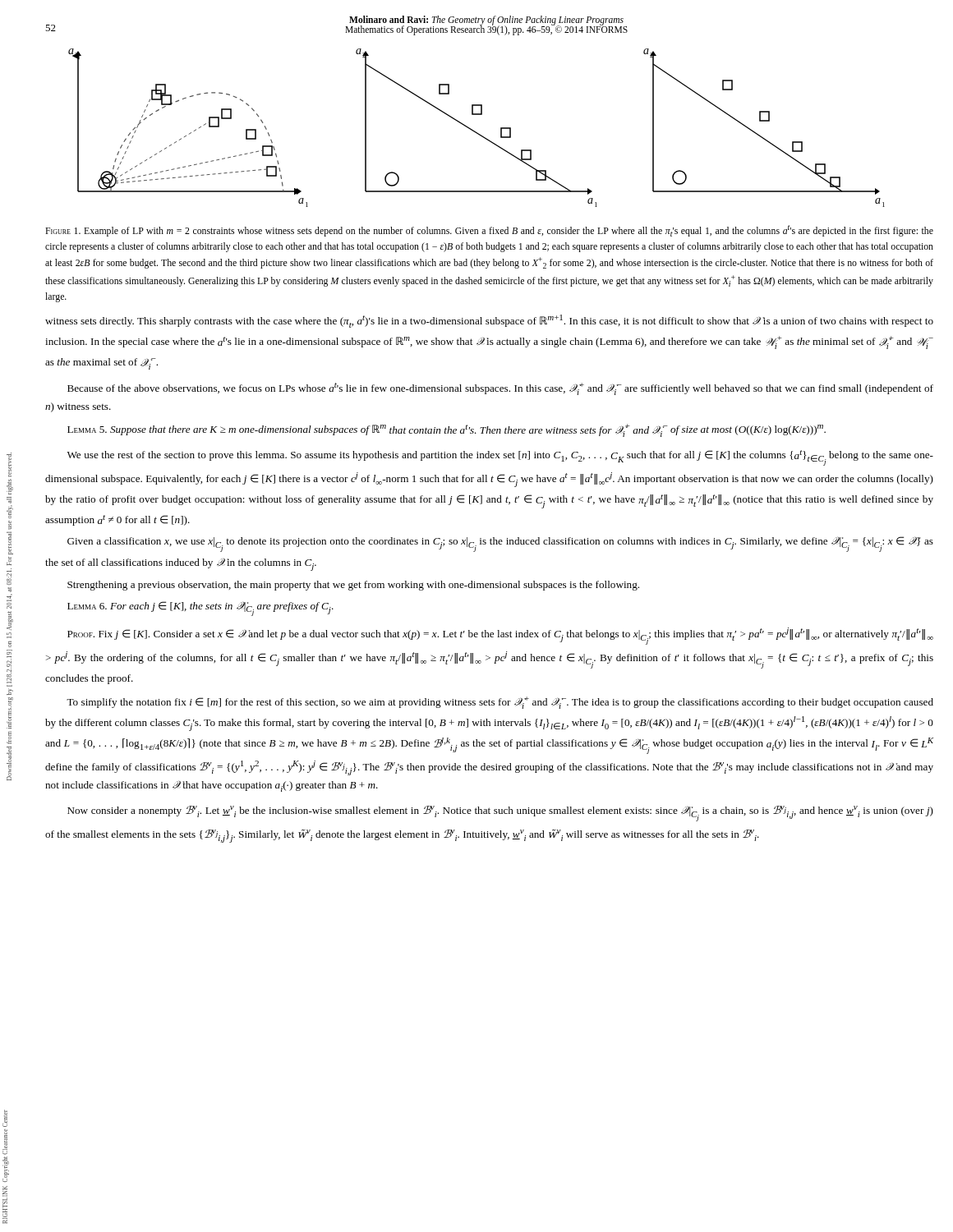Locate the region starting "To simplify the notation fix i ∈"
The image size is (953, 1232).
(489, 743)
